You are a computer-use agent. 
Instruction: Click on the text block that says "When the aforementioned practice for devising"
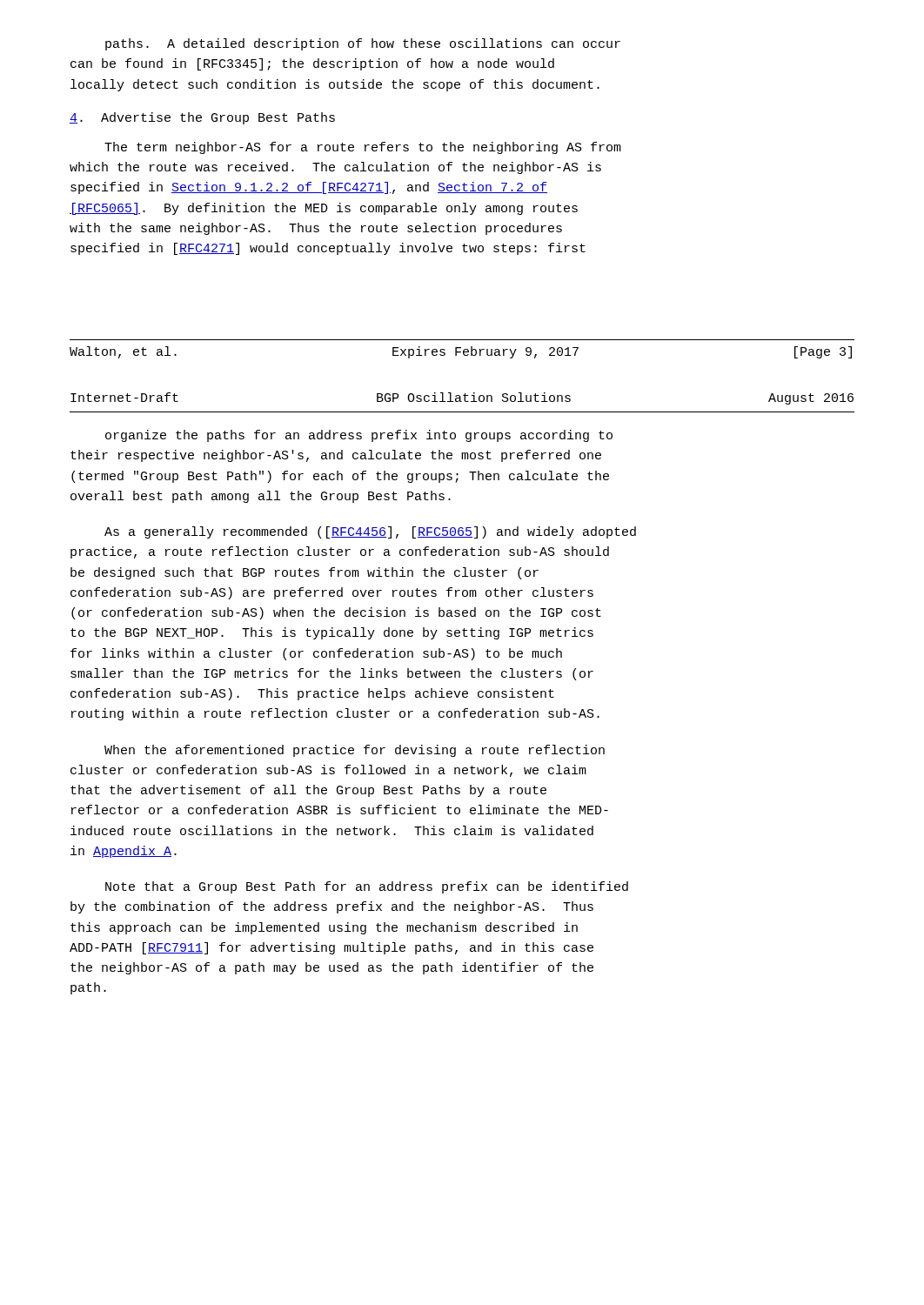point(462,802)
